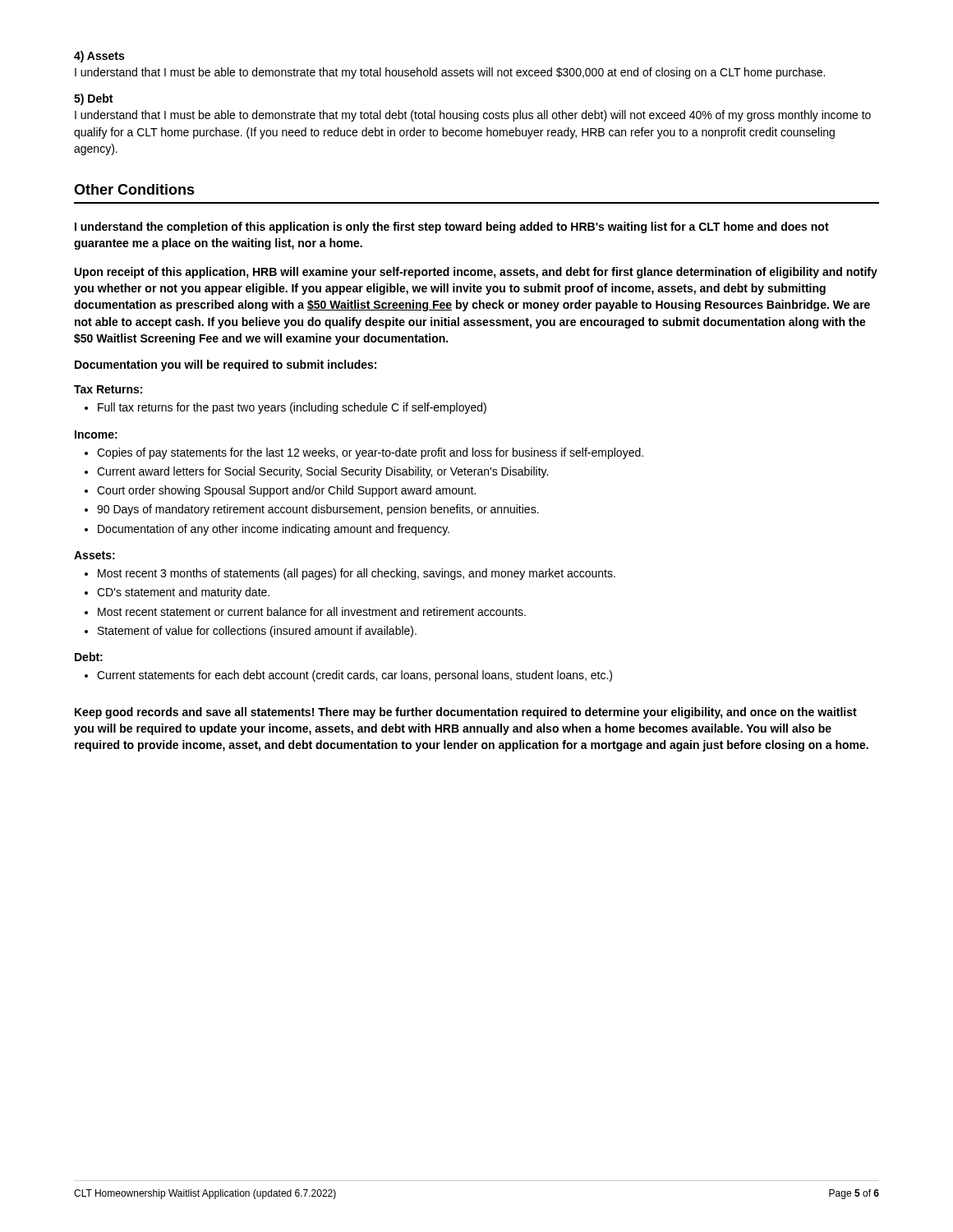
Task: Find the text block containing "I understand the completion of this"
Action: [451, 235]
